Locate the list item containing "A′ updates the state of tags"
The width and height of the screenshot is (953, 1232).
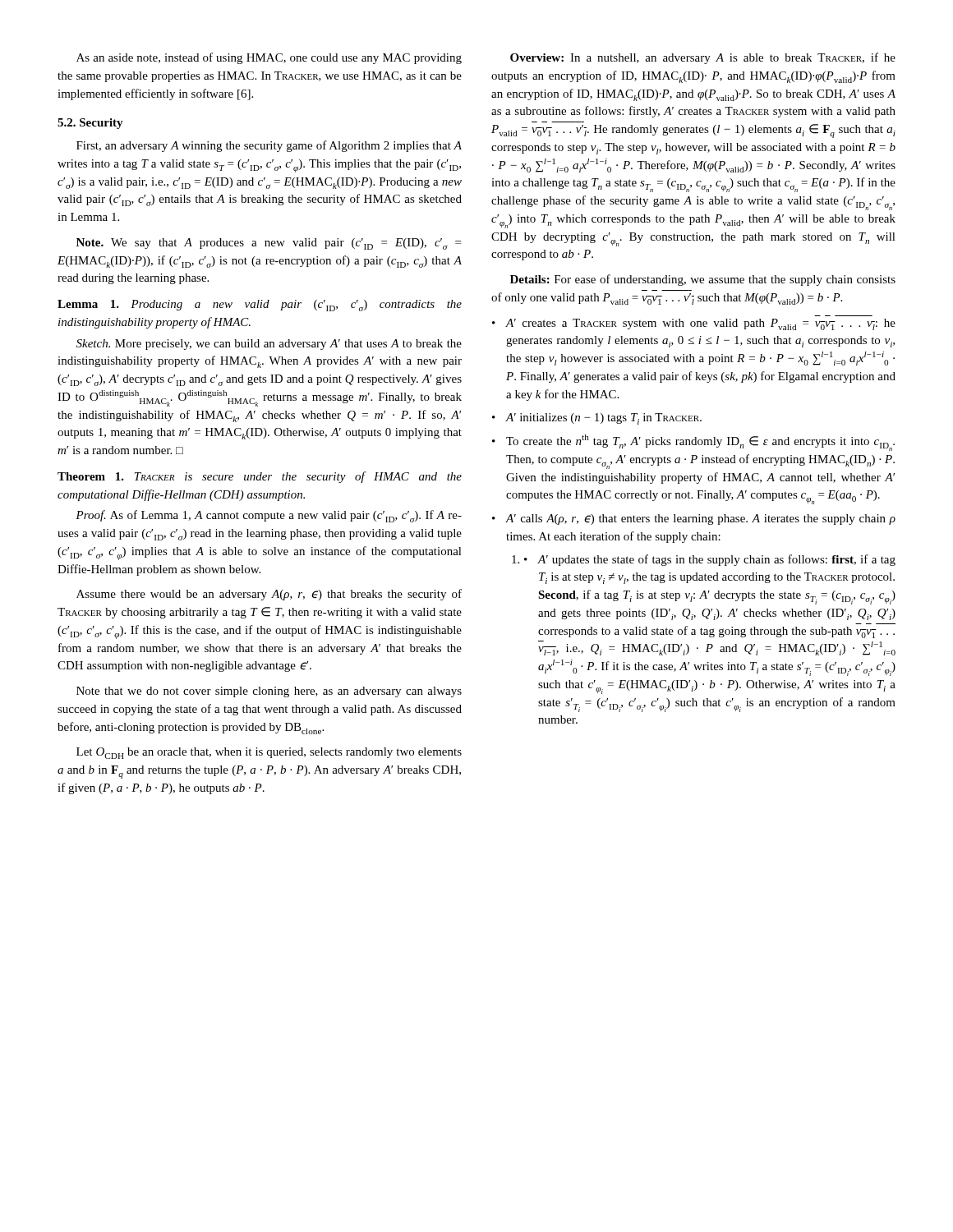click(717, 639)
